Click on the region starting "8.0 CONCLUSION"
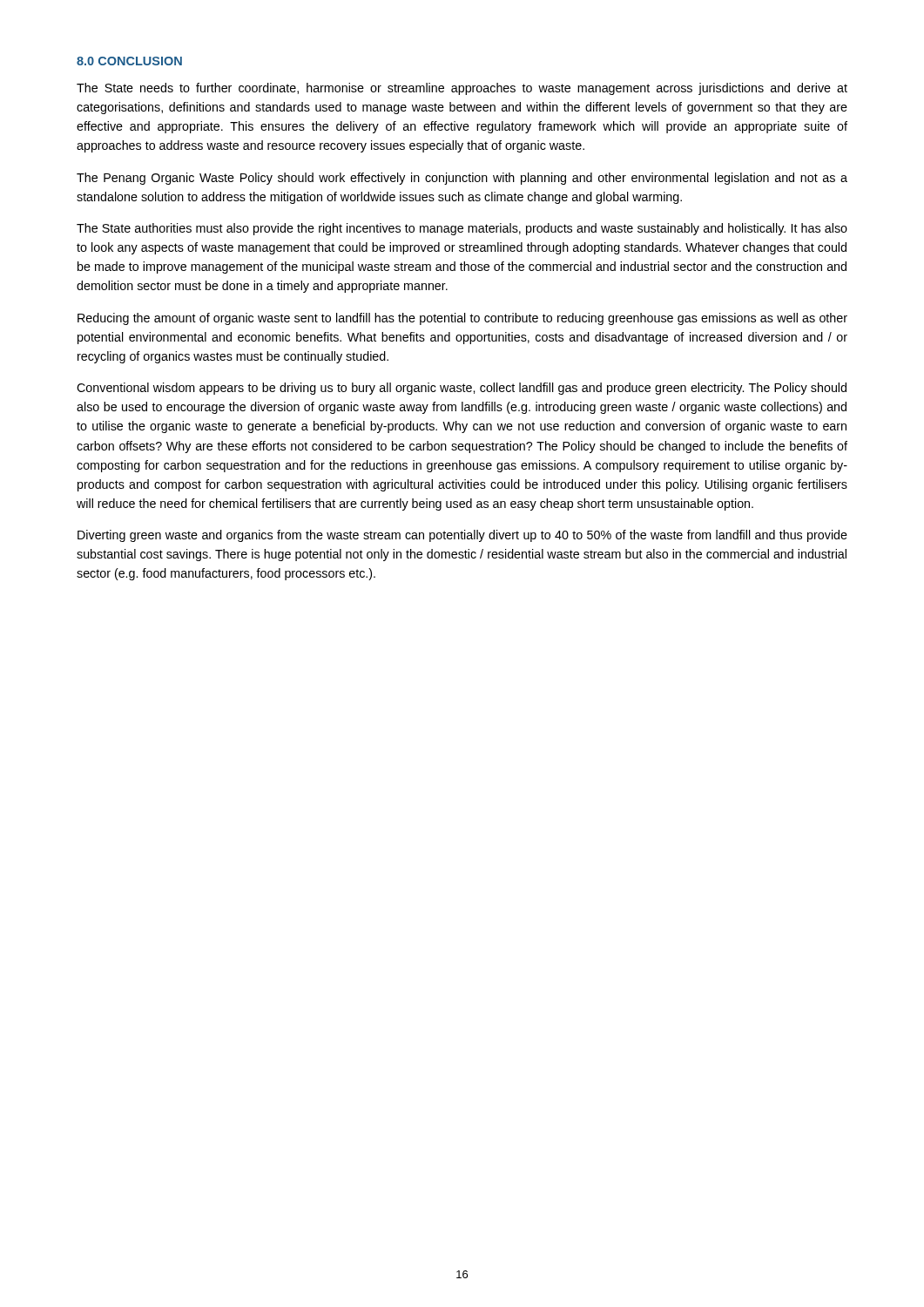924x1307 pixels. coord(130,61)
